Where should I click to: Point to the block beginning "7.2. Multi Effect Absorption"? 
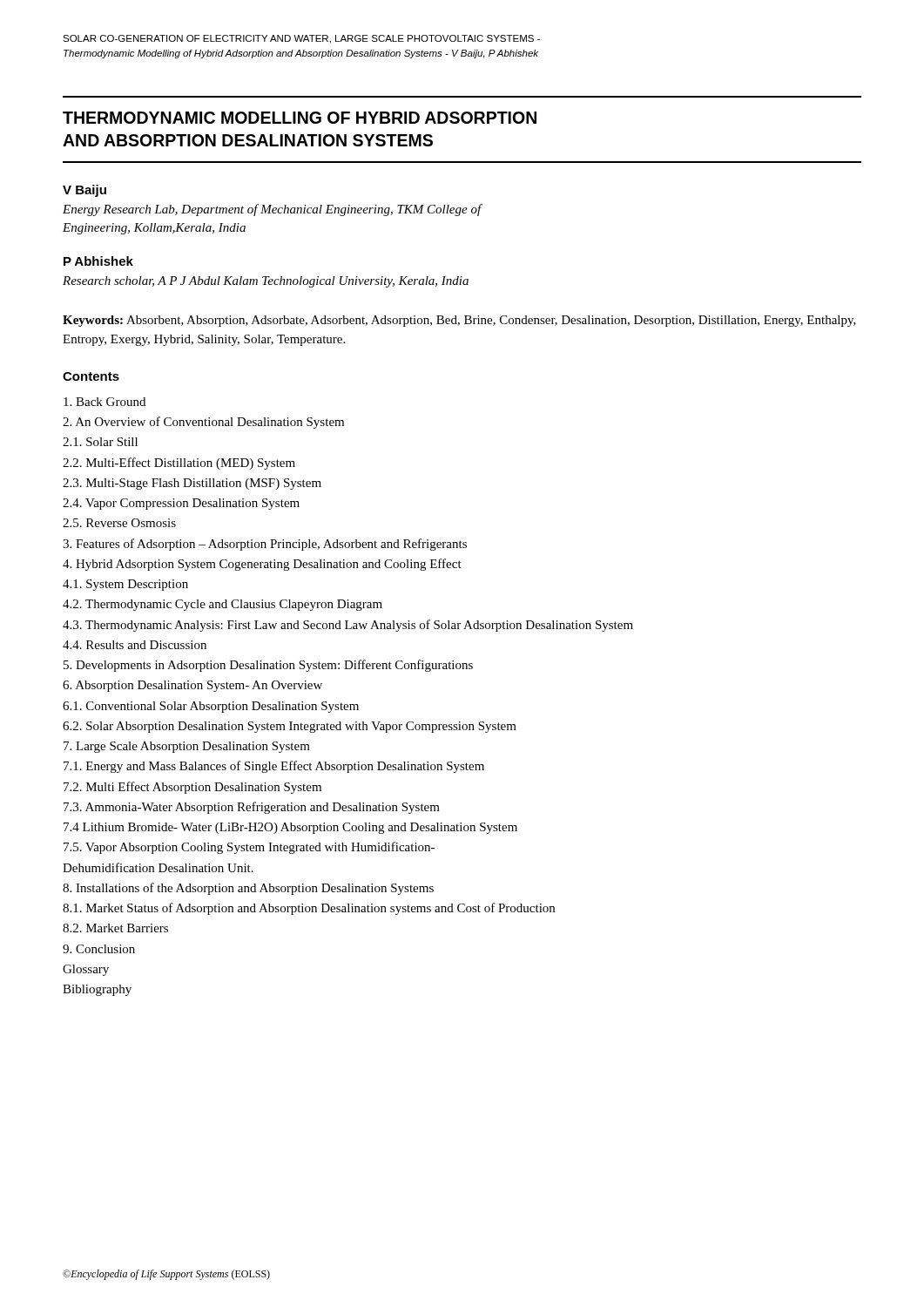tap(192, 786)
